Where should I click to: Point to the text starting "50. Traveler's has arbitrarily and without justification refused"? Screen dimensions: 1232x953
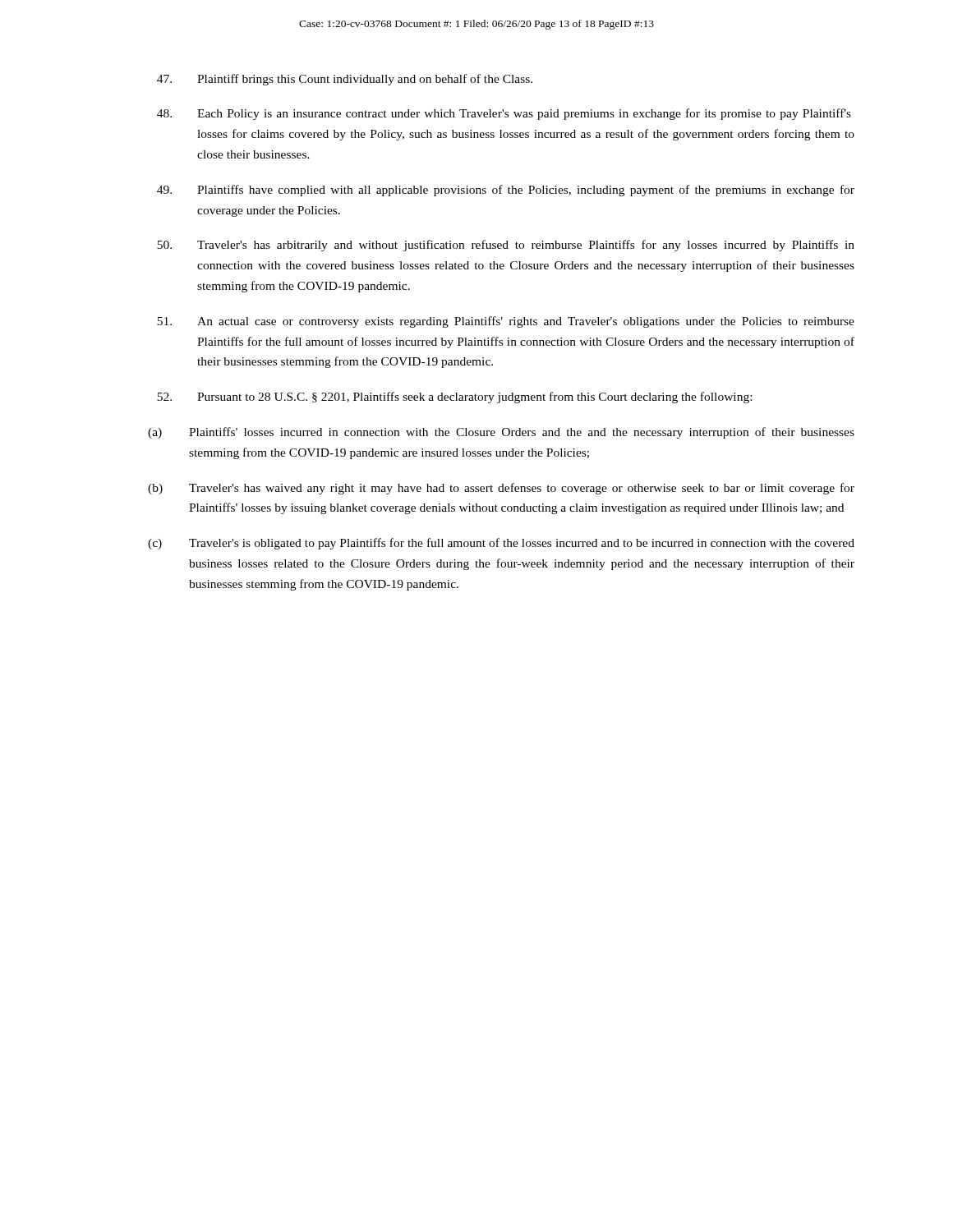476,266
